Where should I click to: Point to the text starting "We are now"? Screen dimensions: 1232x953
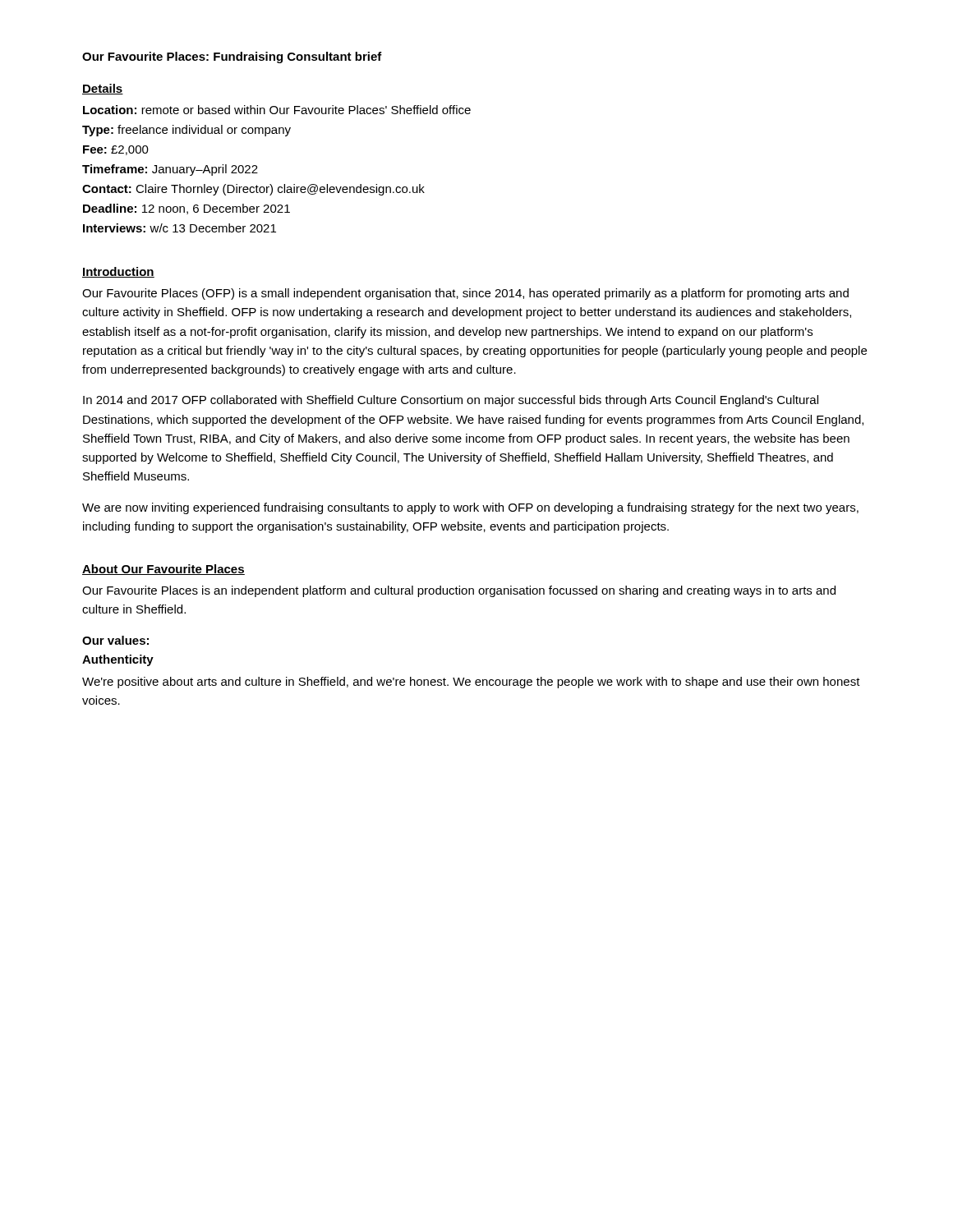pos(476,516)
